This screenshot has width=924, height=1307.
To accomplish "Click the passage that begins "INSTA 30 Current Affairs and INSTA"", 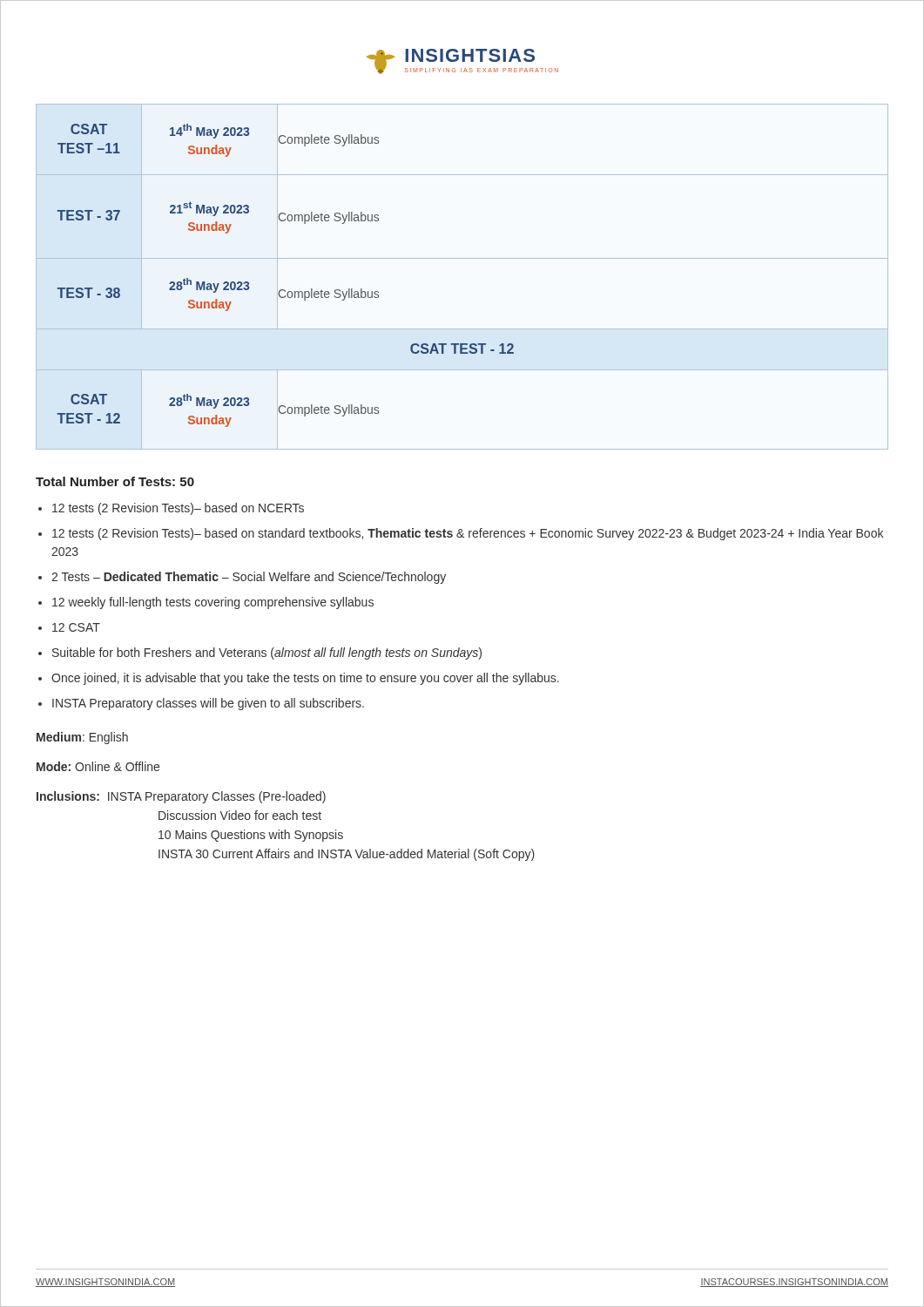I will 523,854.
